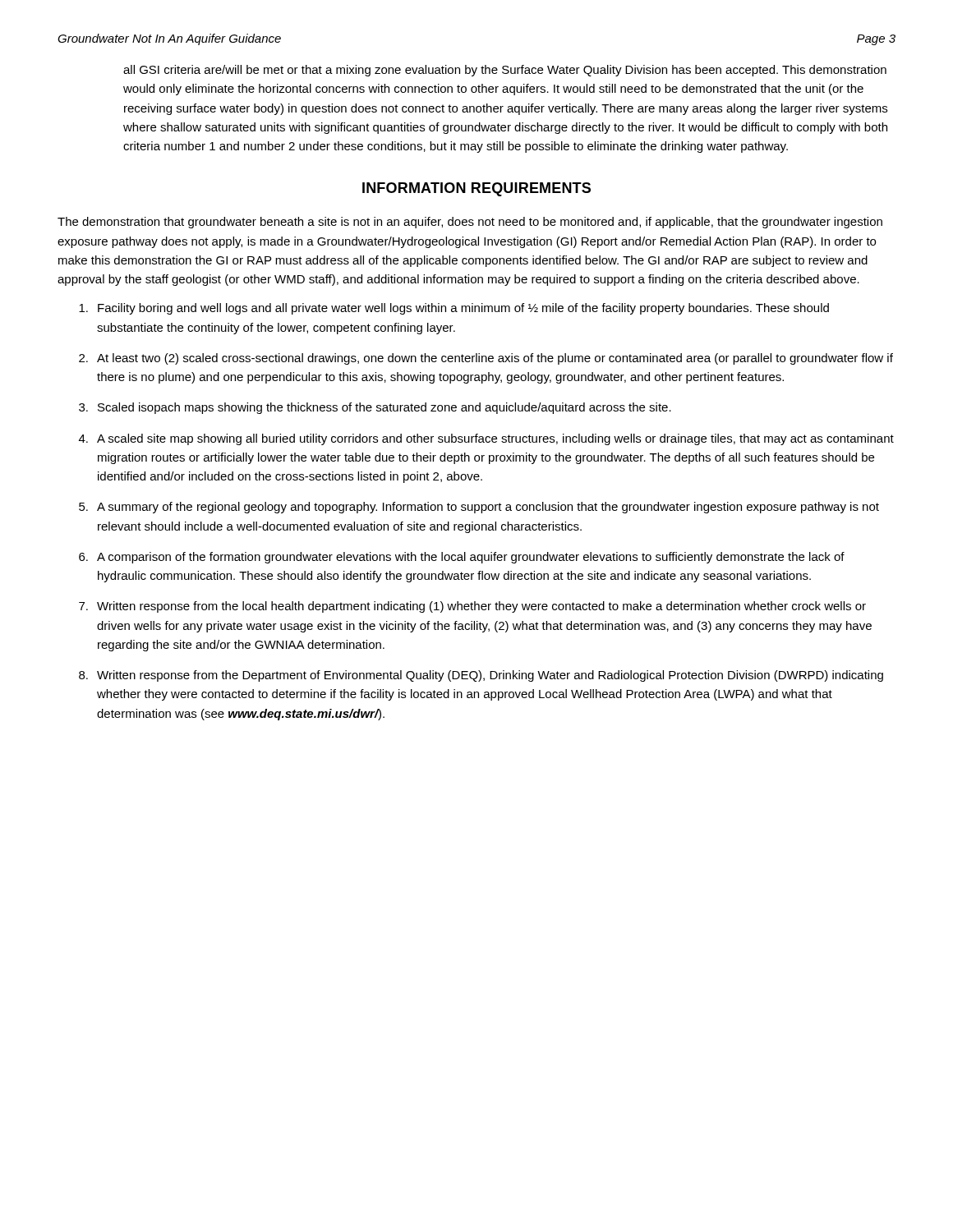Select the list item that says "5. A summary of the regional geology"

pos(476,516)
